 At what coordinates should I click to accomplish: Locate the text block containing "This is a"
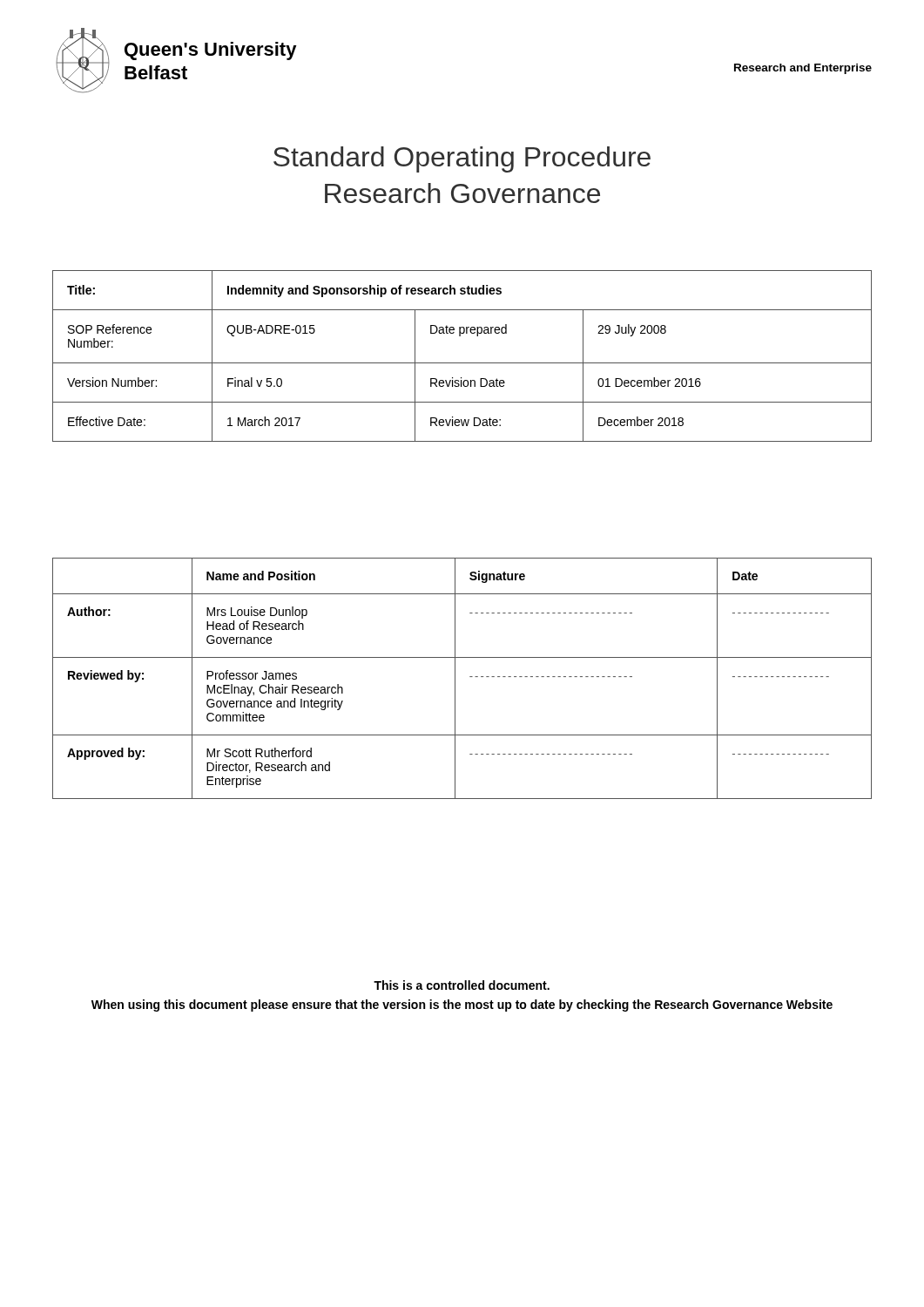click(462, 995)
